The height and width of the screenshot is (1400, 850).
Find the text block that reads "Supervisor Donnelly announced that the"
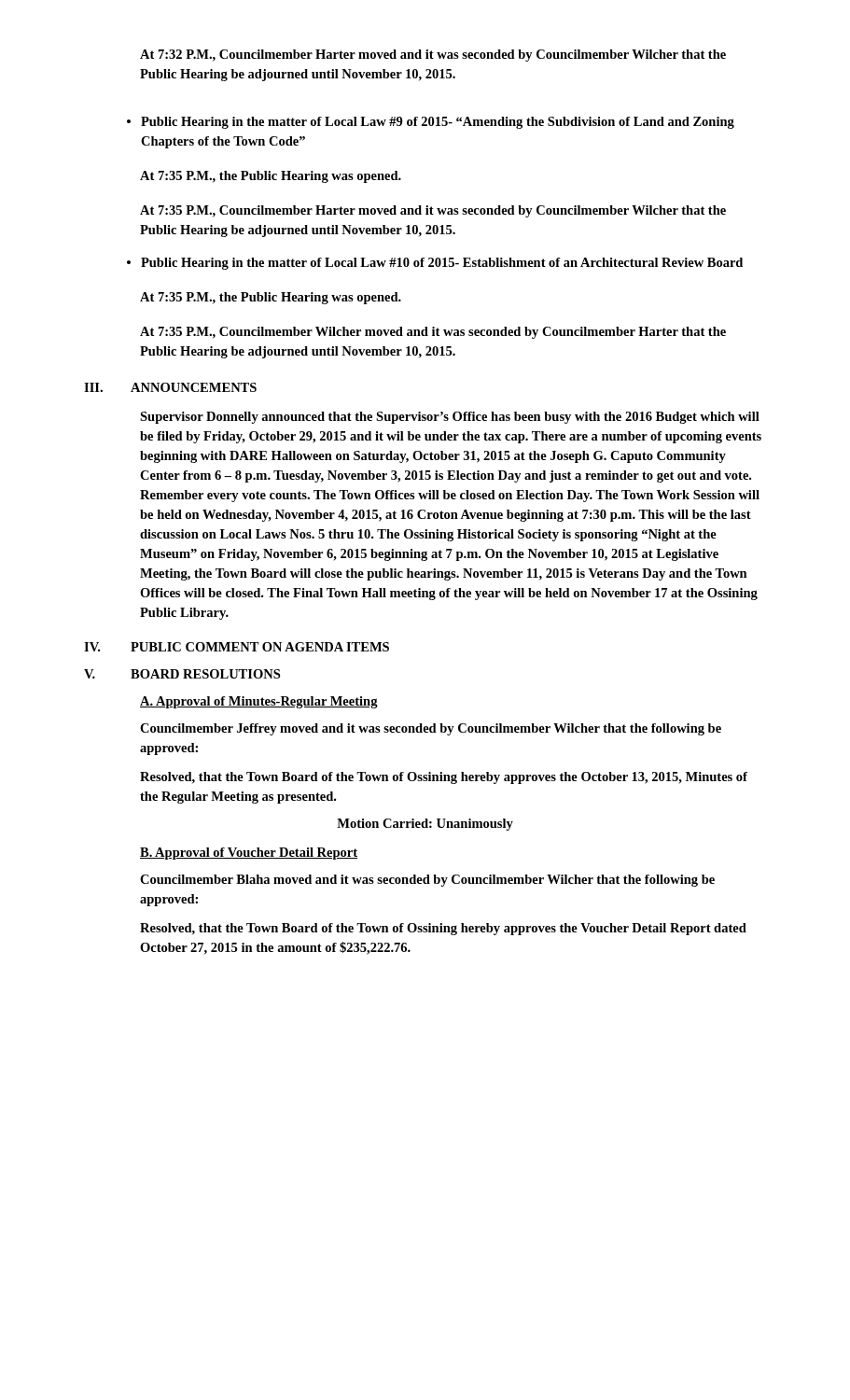(453, 515)
